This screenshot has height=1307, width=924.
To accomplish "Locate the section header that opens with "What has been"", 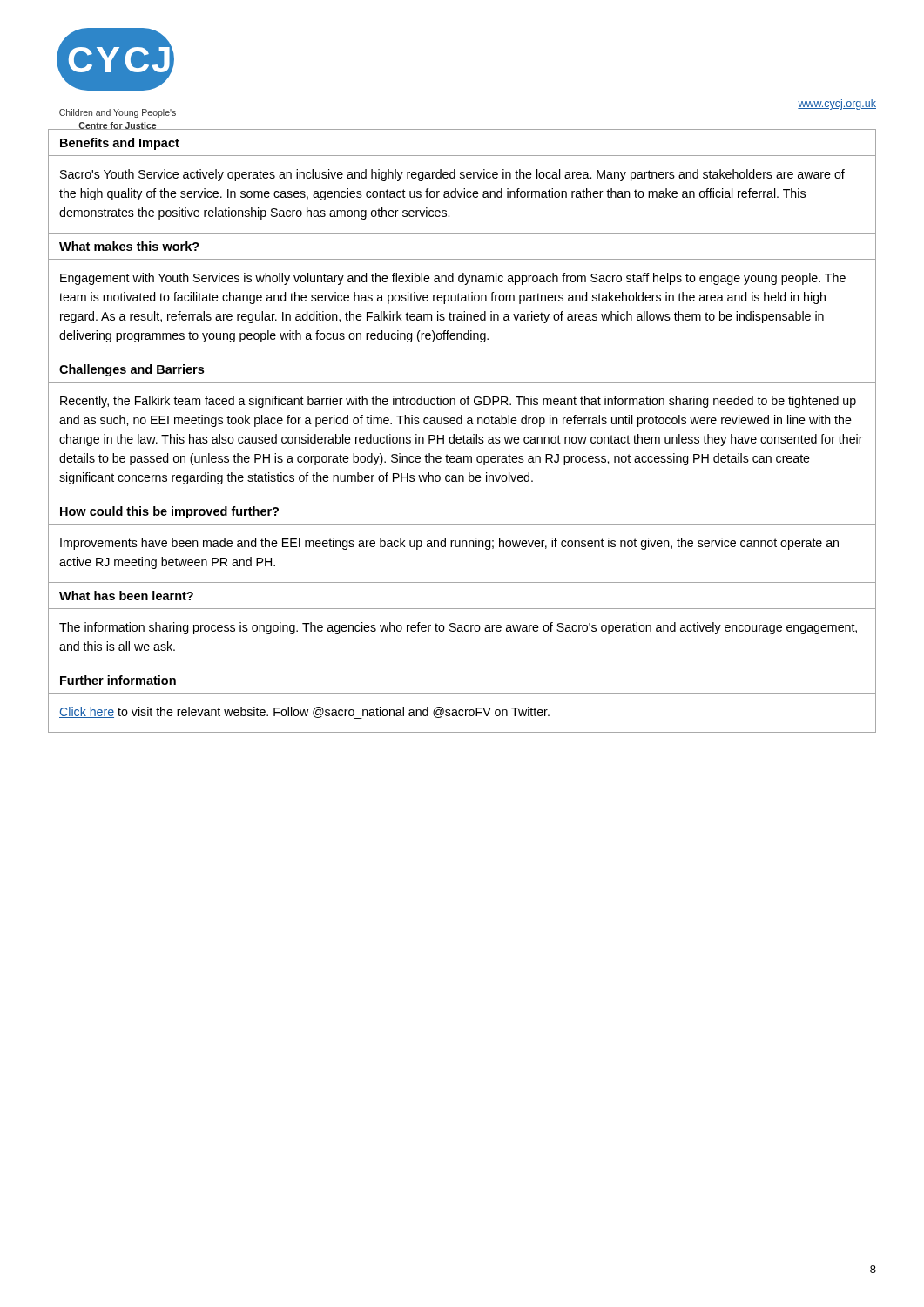I will [127, 596].
